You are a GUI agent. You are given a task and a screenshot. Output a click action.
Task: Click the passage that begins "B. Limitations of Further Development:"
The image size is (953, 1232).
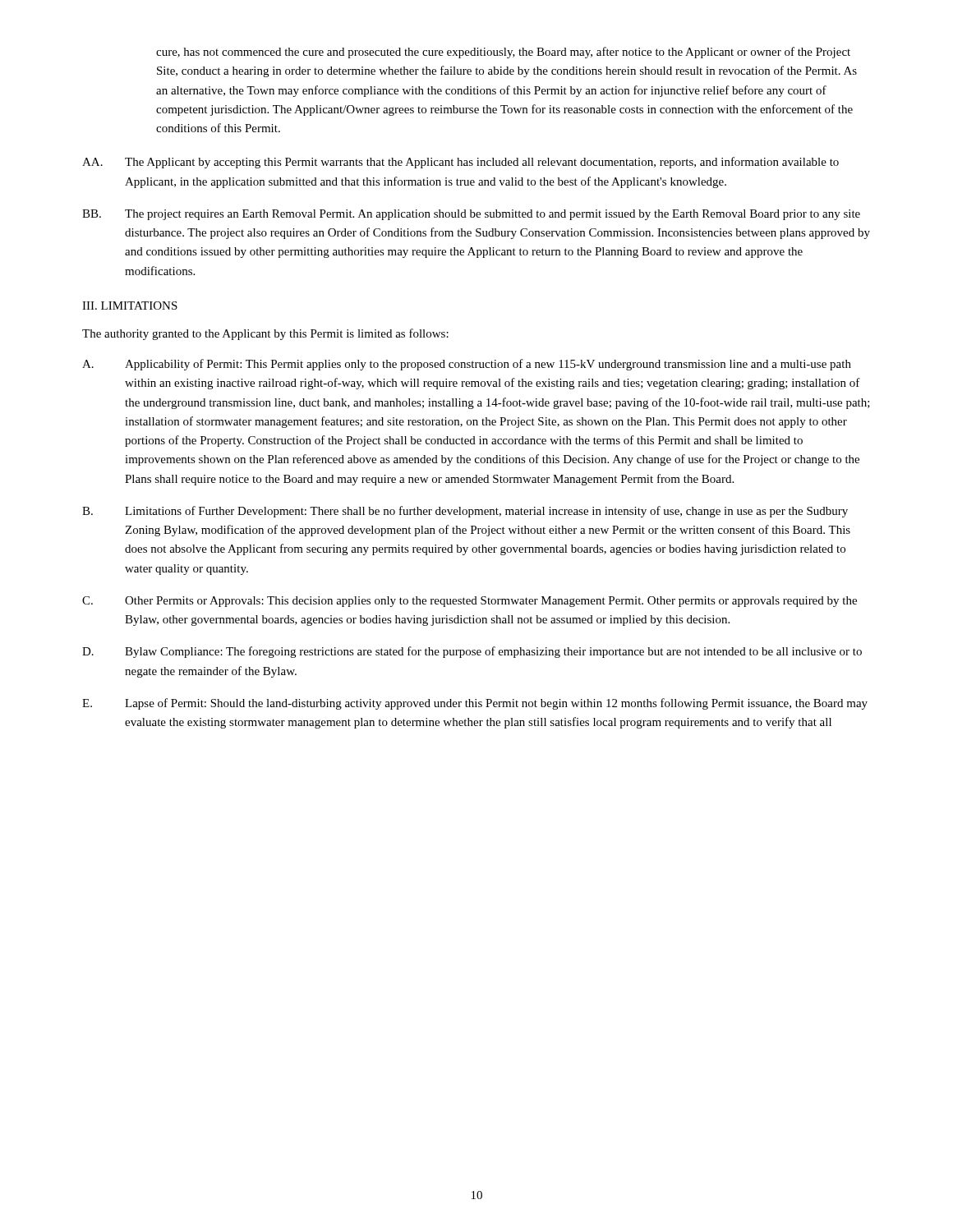476,540
